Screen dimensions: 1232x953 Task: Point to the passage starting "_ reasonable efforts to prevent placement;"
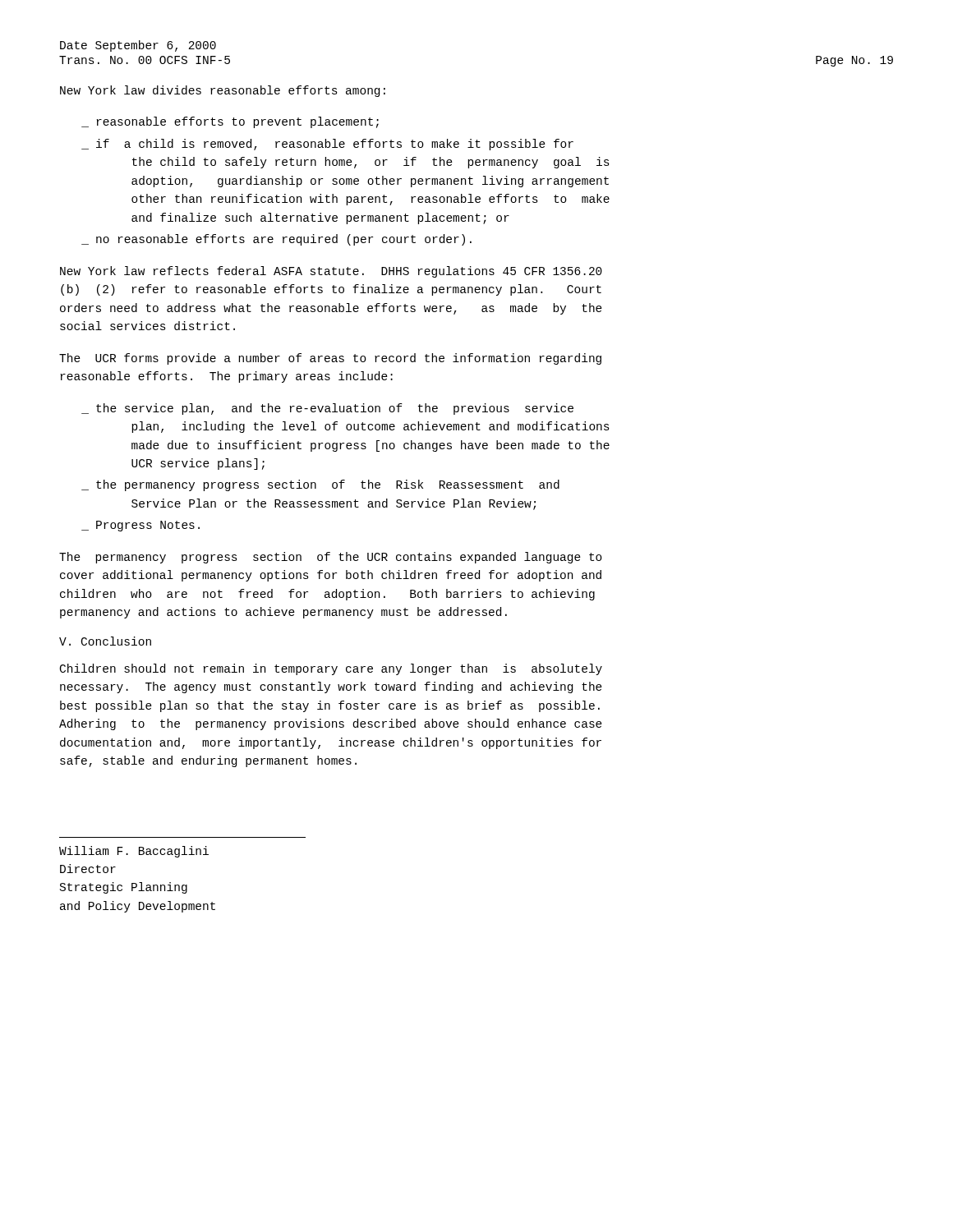click(230, 122)
